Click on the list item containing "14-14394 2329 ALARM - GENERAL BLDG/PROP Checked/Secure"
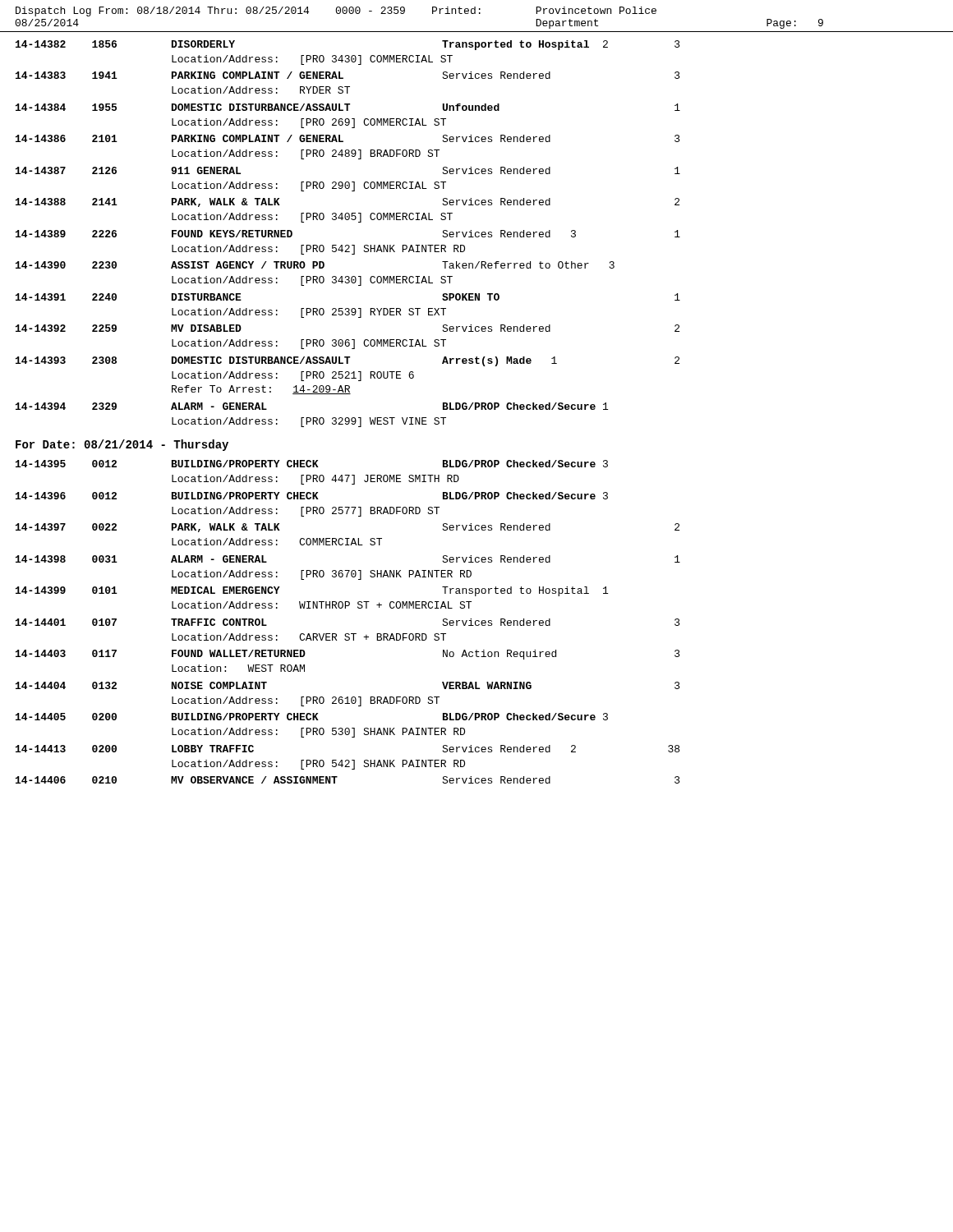The image size is (953, 1232). (x=476, y=414)
